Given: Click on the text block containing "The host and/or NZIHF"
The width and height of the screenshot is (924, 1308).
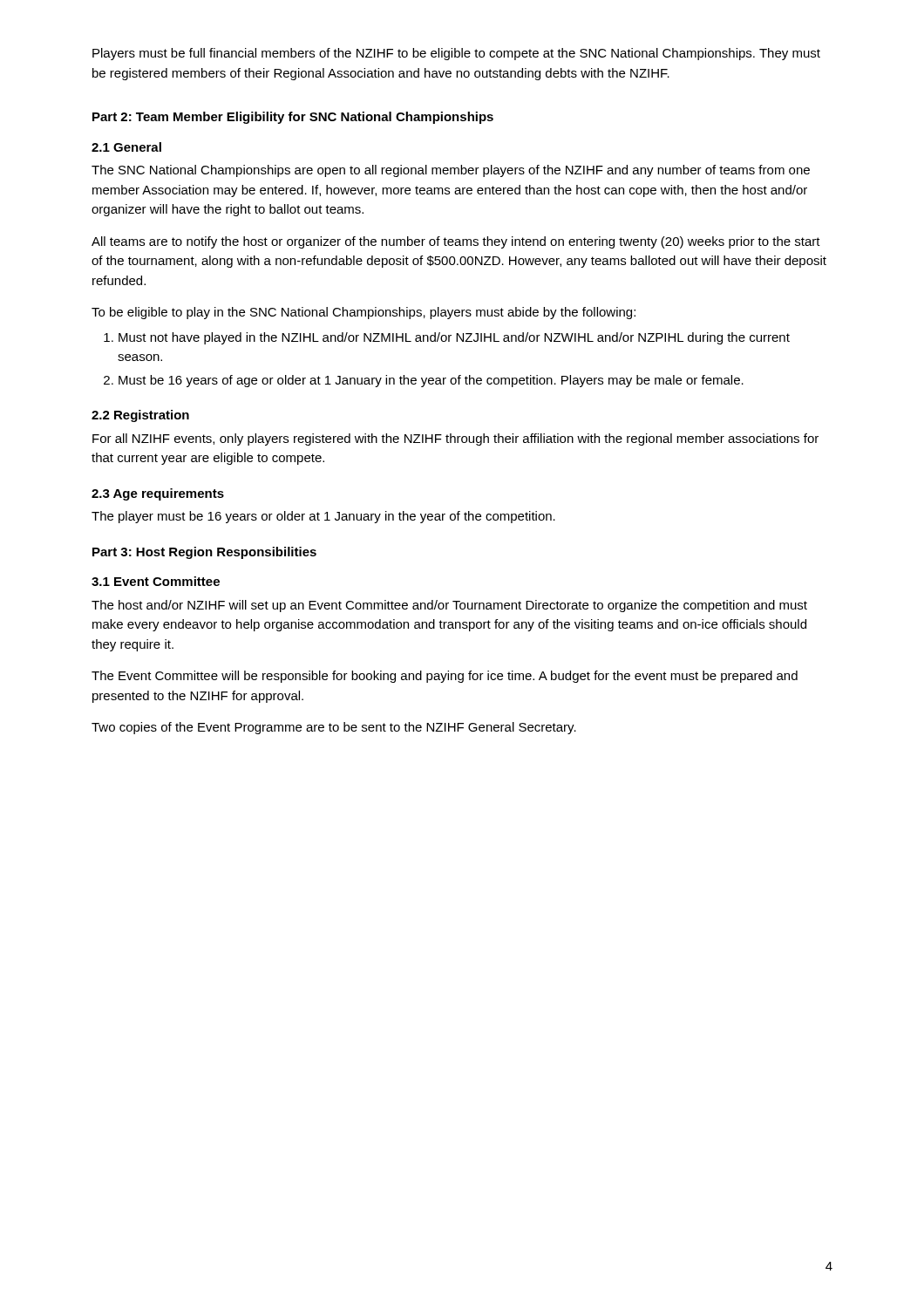Looking at the screenshot, I should pos(449,624).
